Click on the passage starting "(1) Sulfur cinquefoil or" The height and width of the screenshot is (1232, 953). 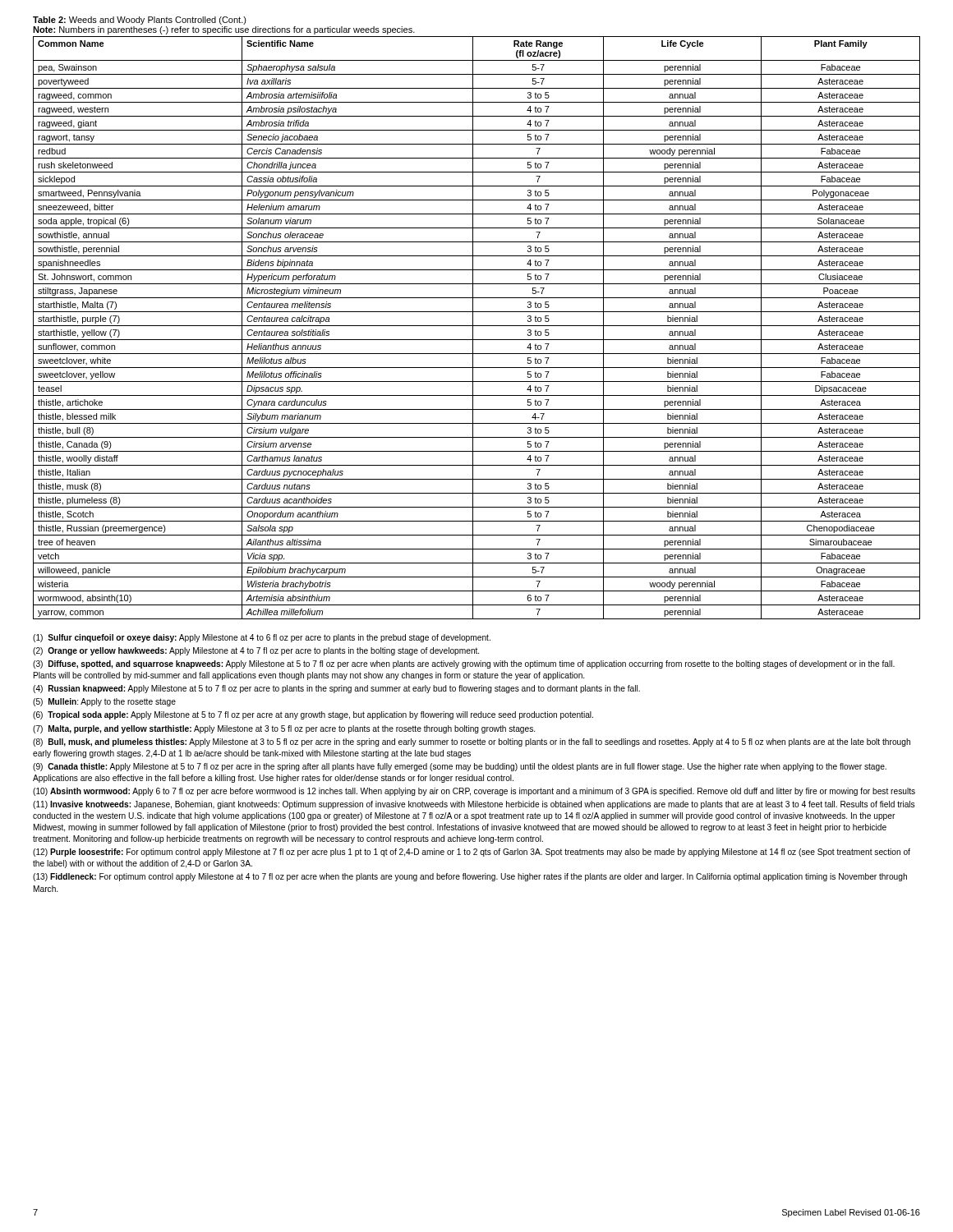click(x=262, y=638)
